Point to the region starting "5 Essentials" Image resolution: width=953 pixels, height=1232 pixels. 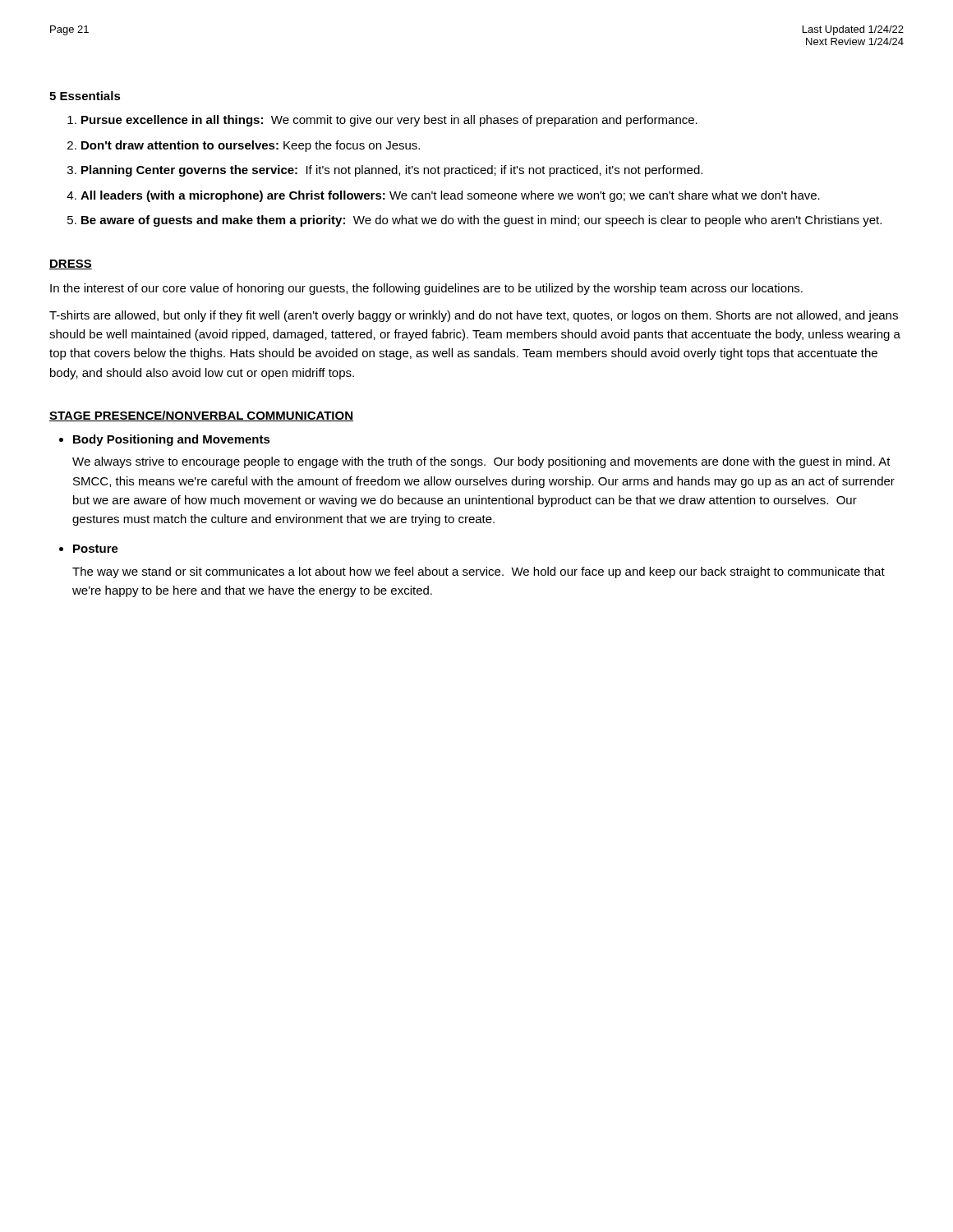coord(85,96)
